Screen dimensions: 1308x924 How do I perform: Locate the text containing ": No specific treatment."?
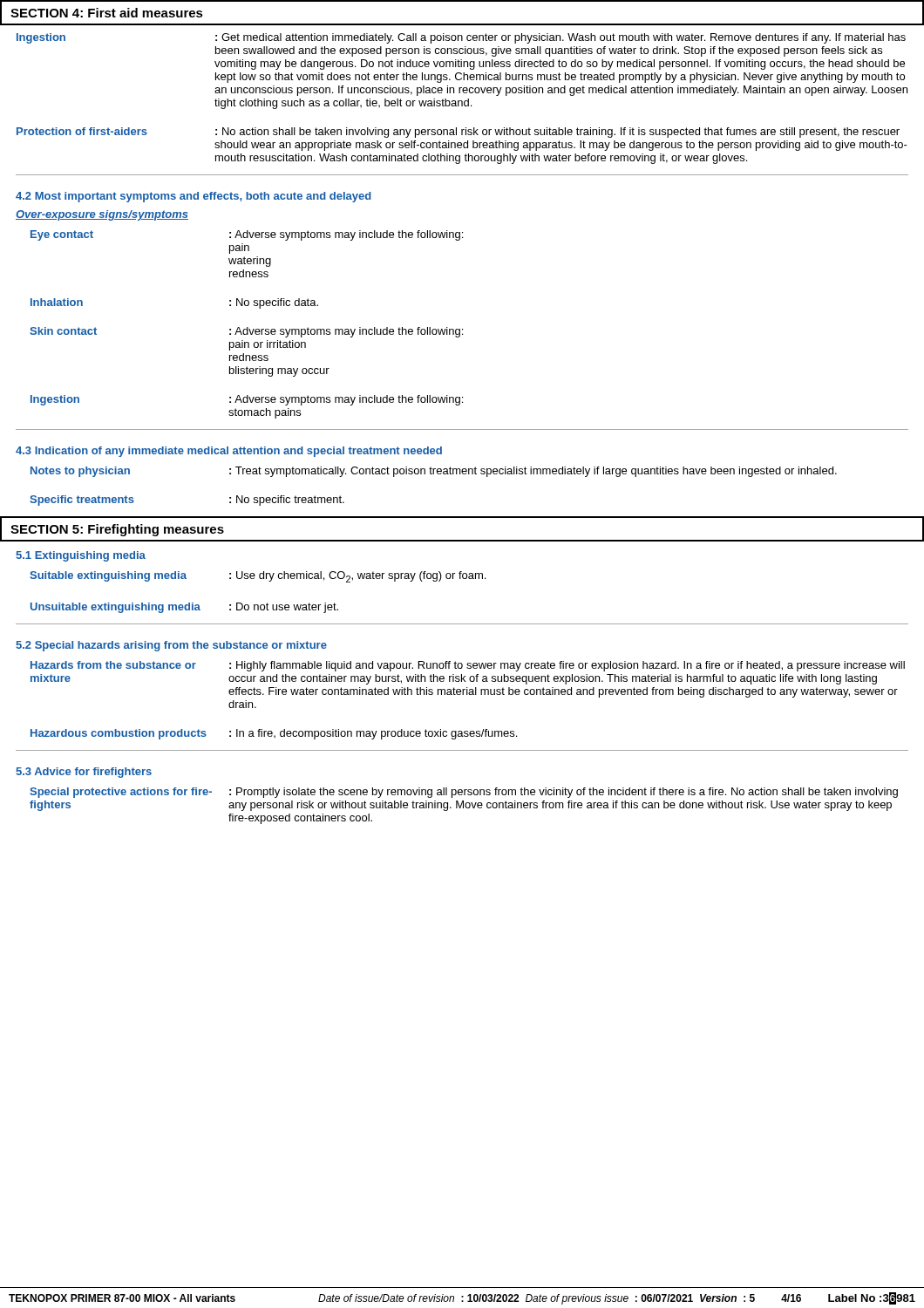point(287,499)
